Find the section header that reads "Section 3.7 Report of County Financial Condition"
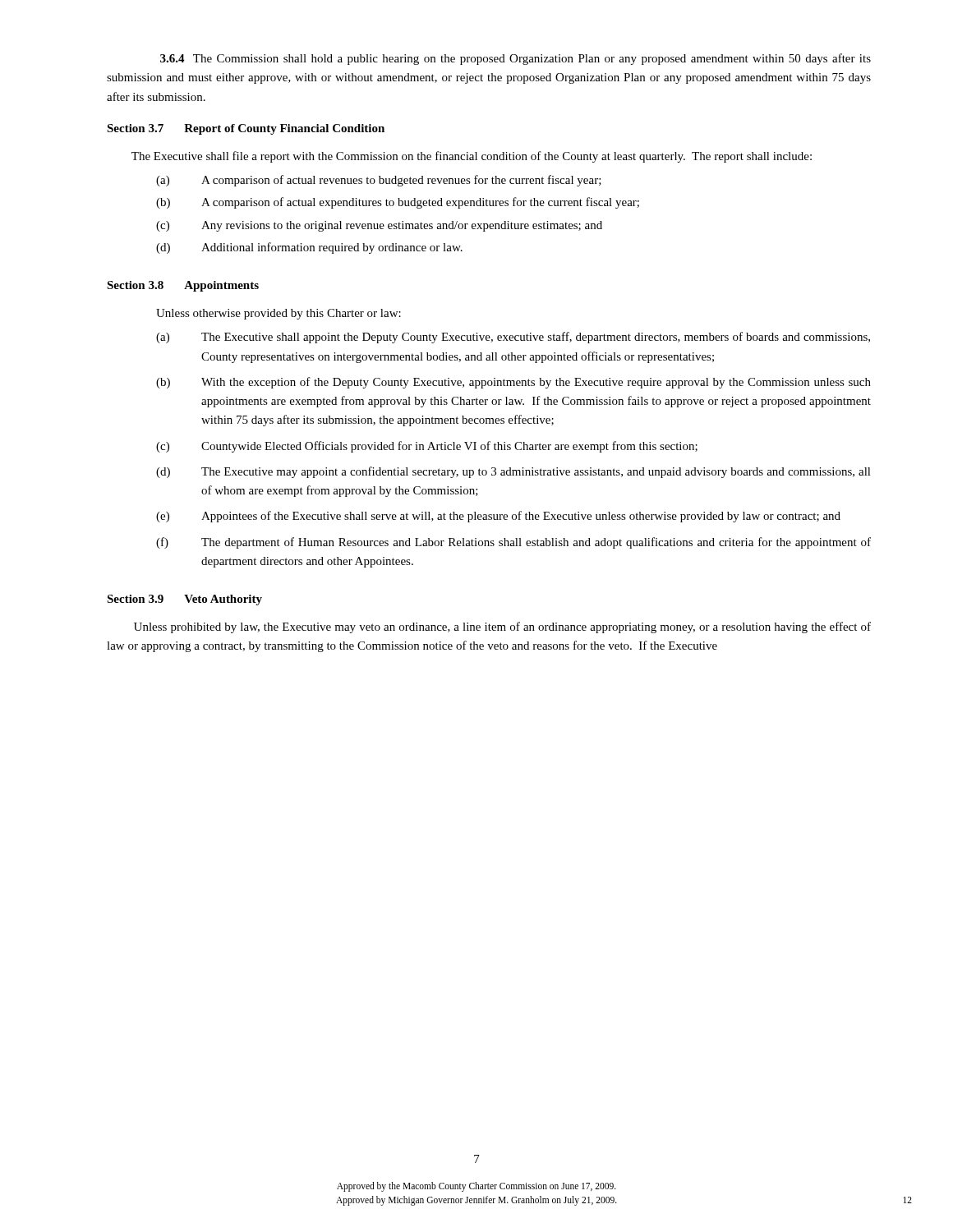 246,128
